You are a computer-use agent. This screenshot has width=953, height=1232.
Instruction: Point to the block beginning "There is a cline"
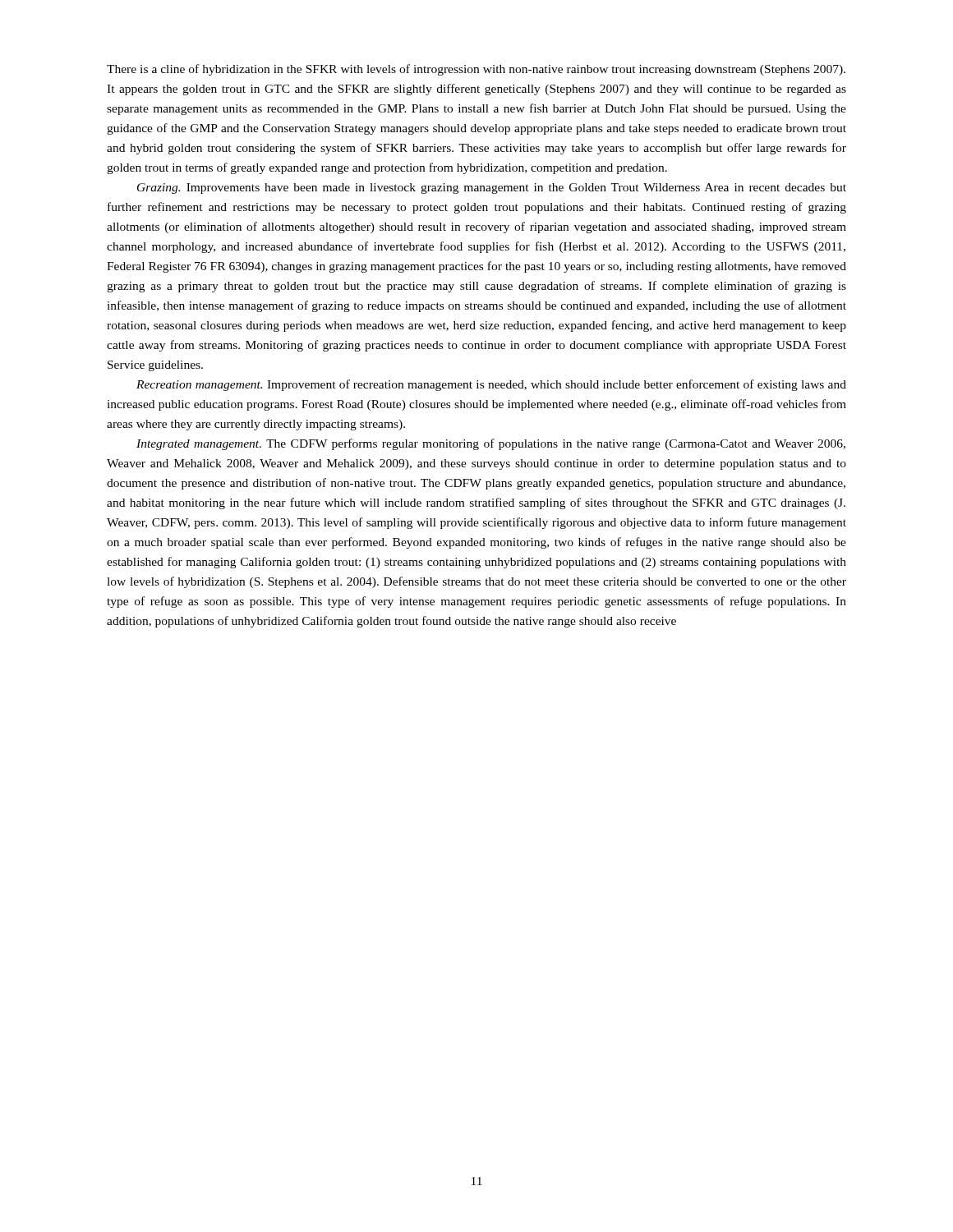476,118
